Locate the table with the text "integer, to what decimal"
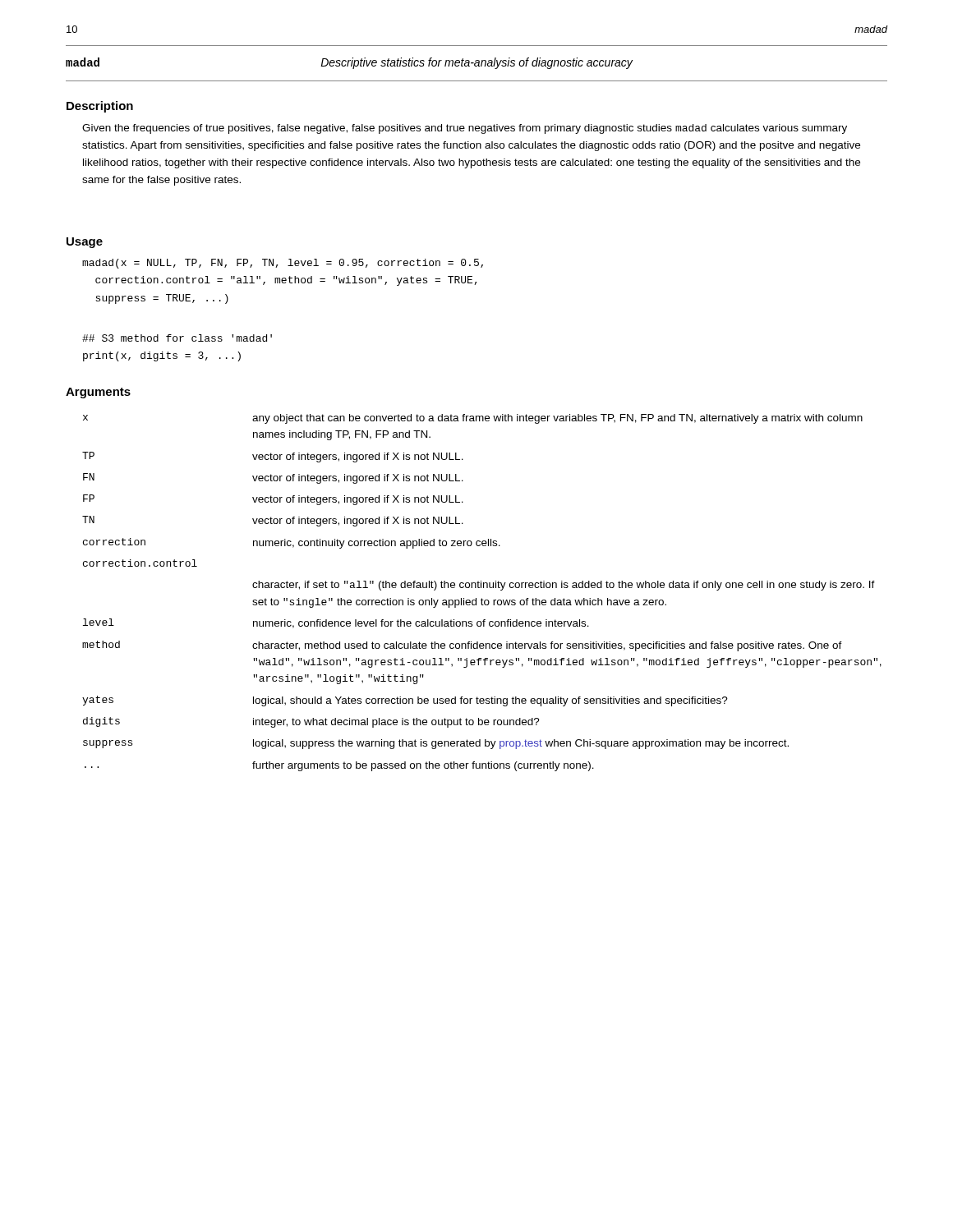The width and height of the screenshot is (953, 1232). pos(485,592)
